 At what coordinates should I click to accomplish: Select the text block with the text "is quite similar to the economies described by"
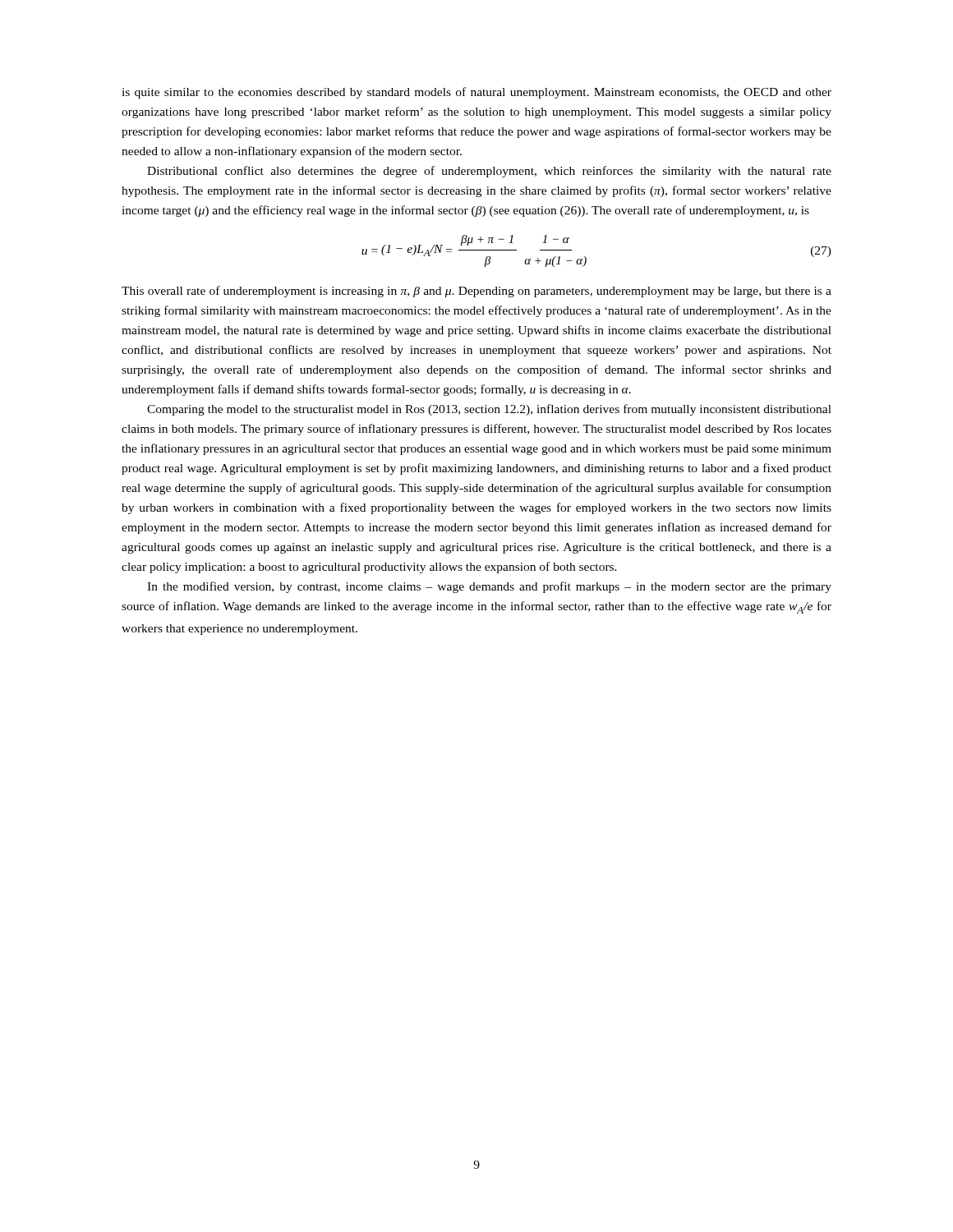[476, 122]
